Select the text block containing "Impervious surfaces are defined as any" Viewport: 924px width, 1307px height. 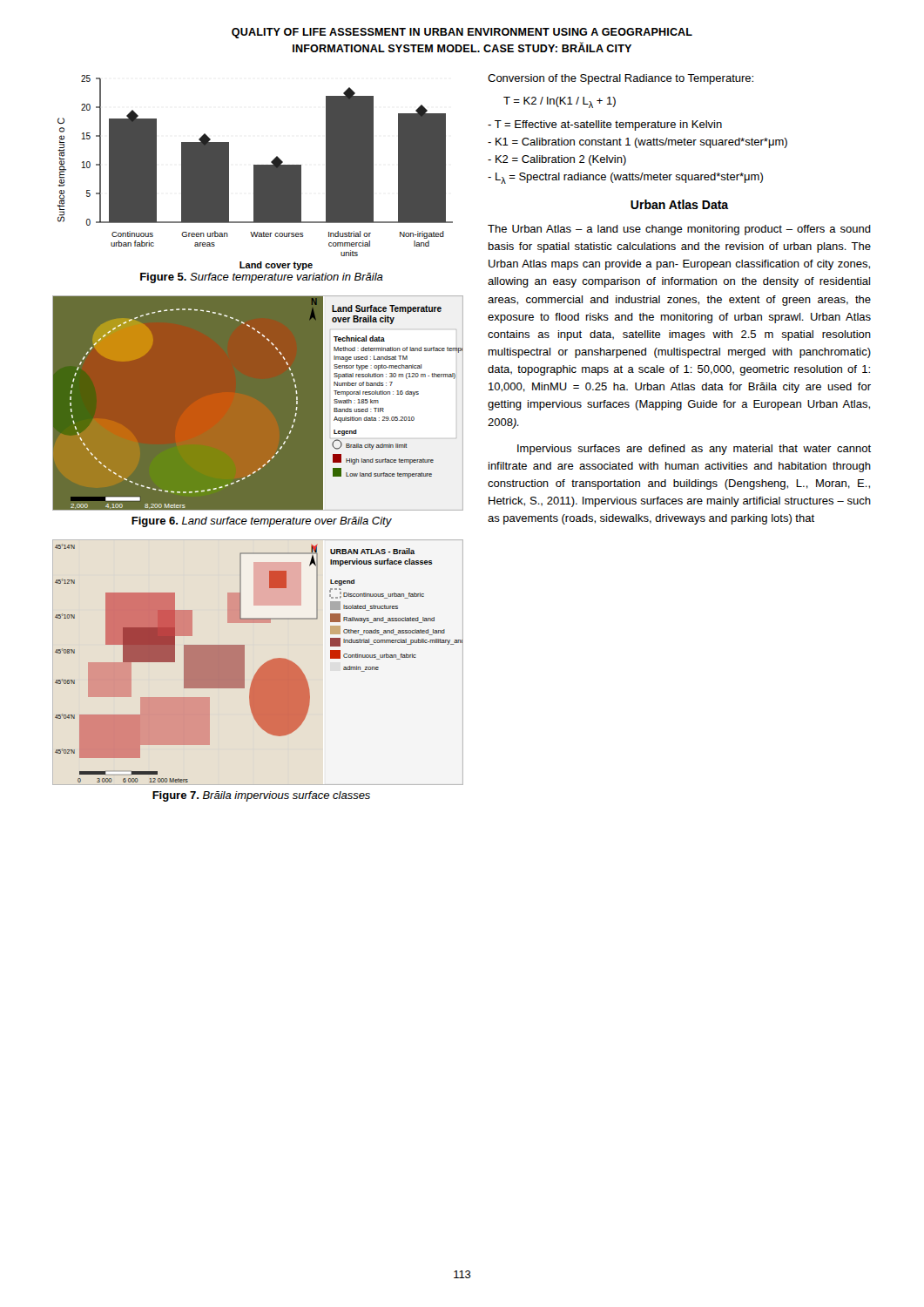pyautogui.click(x=679, y=483)
